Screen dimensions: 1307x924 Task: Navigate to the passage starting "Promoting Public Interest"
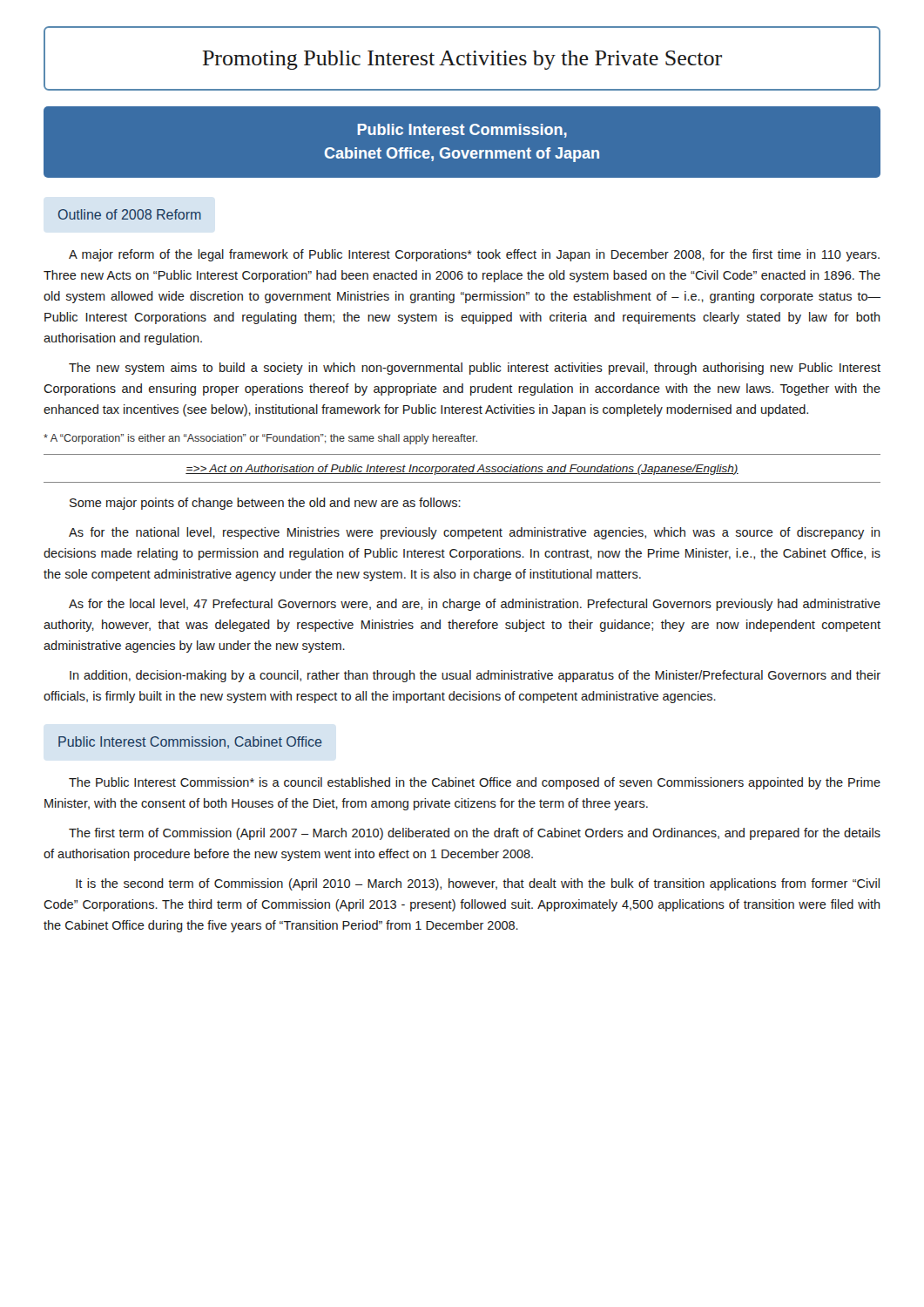(x=462, y=58)
